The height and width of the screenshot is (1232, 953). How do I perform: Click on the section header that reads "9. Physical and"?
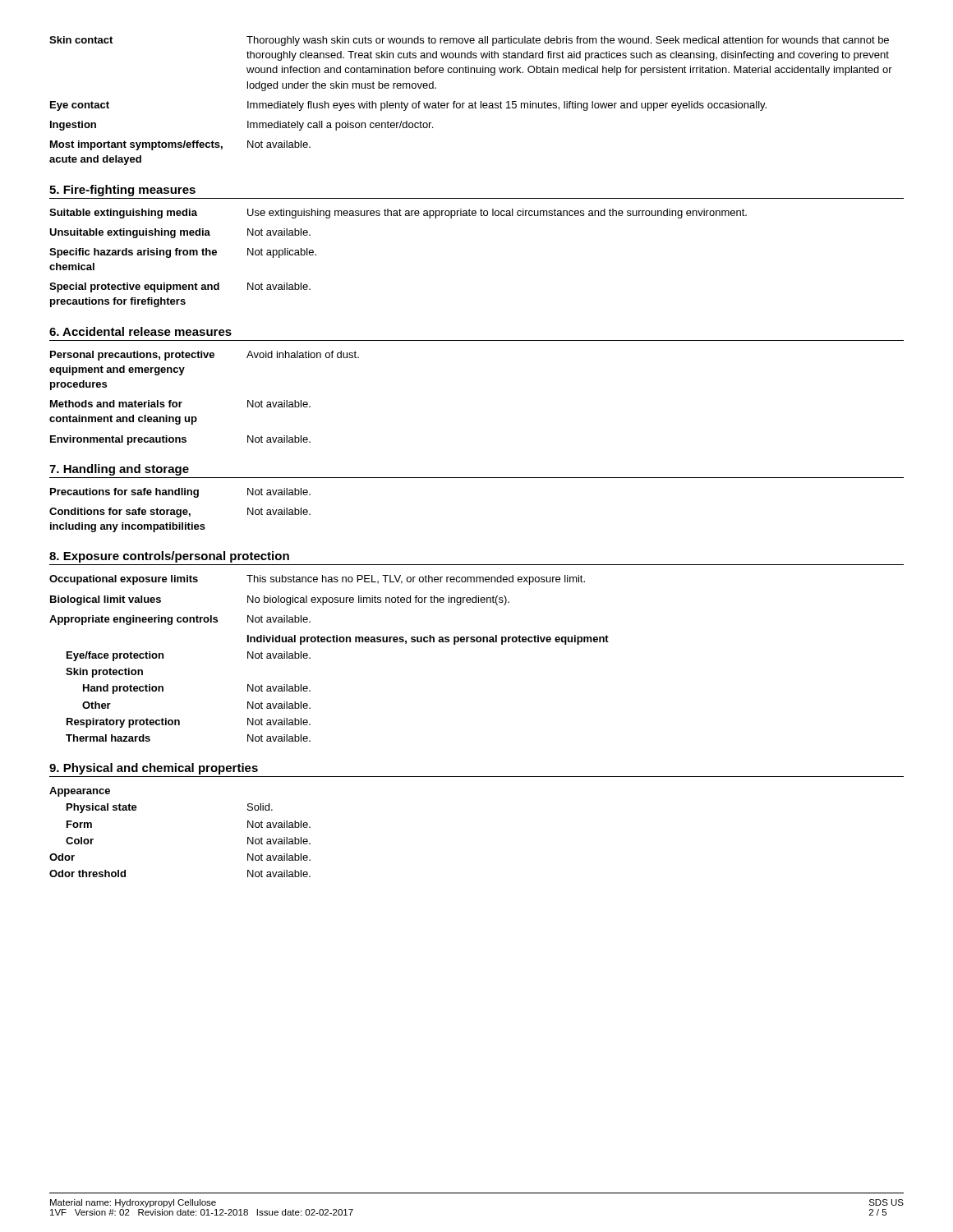(154, 768)
